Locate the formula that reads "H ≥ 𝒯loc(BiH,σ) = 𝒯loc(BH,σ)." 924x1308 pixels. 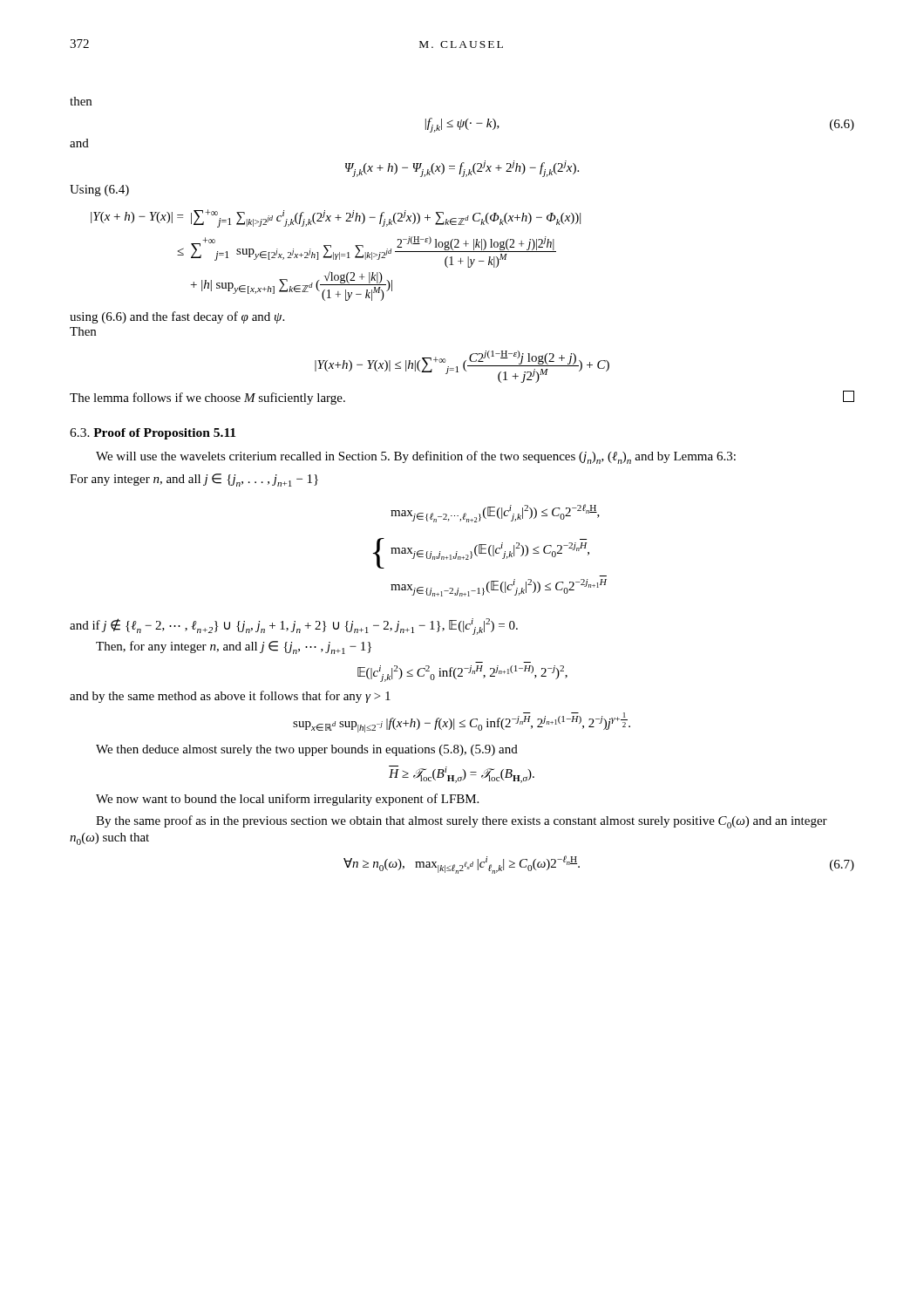(462, 774)
